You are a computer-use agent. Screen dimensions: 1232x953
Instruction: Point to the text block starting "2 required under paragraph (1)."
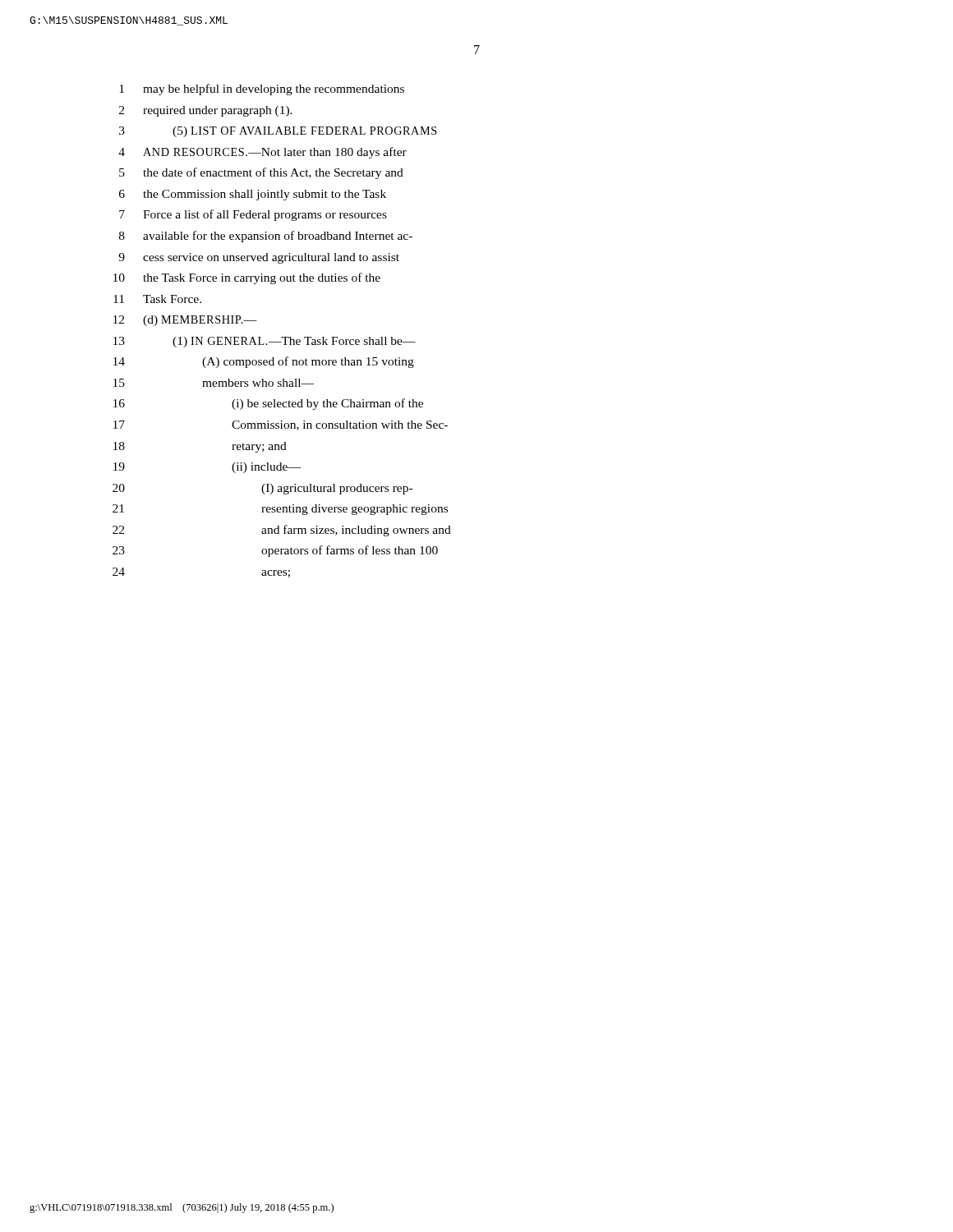click(206, 111)
